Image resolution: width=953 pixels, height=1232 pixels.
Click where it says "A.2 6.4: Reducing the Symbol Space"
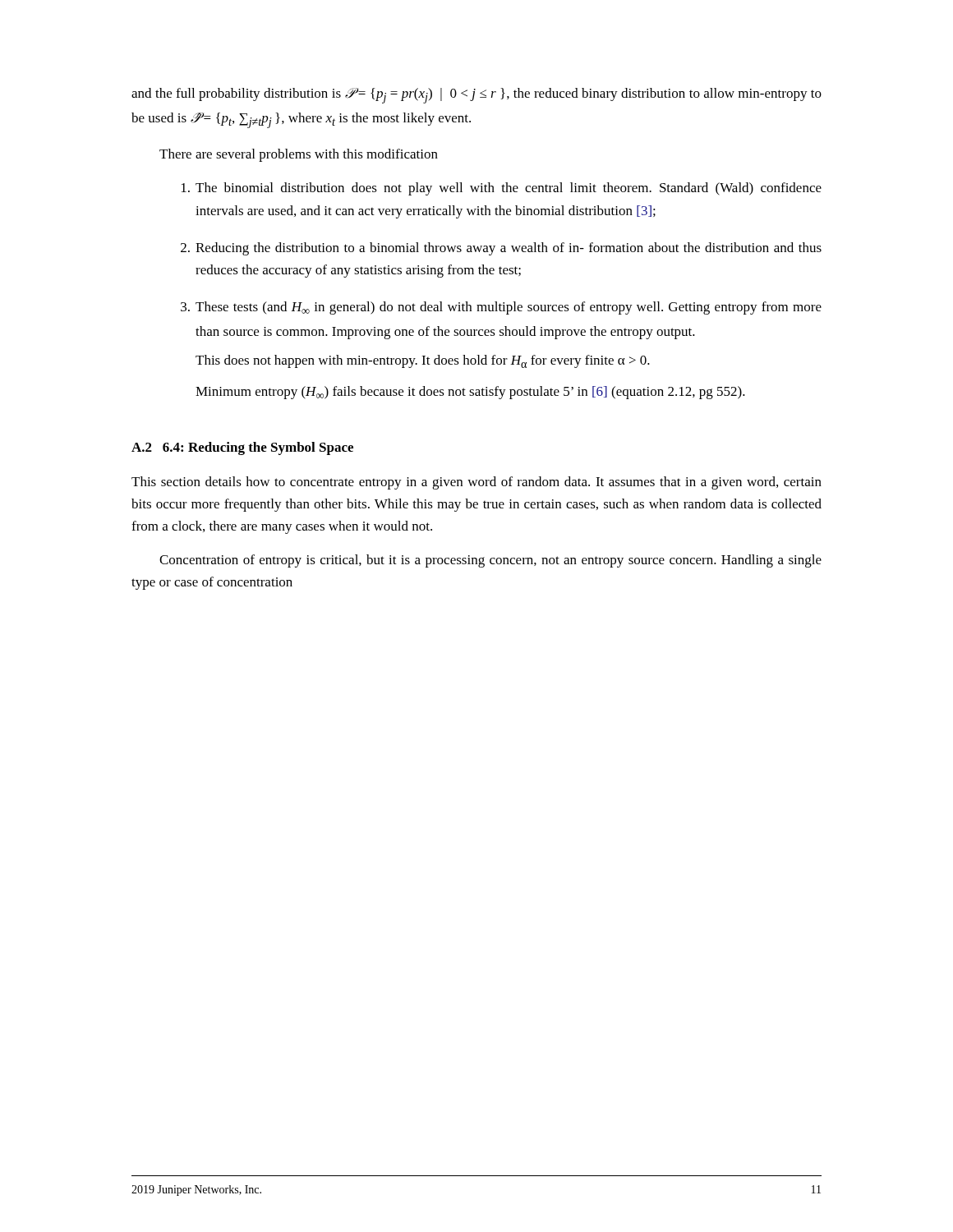click(243, 448)
